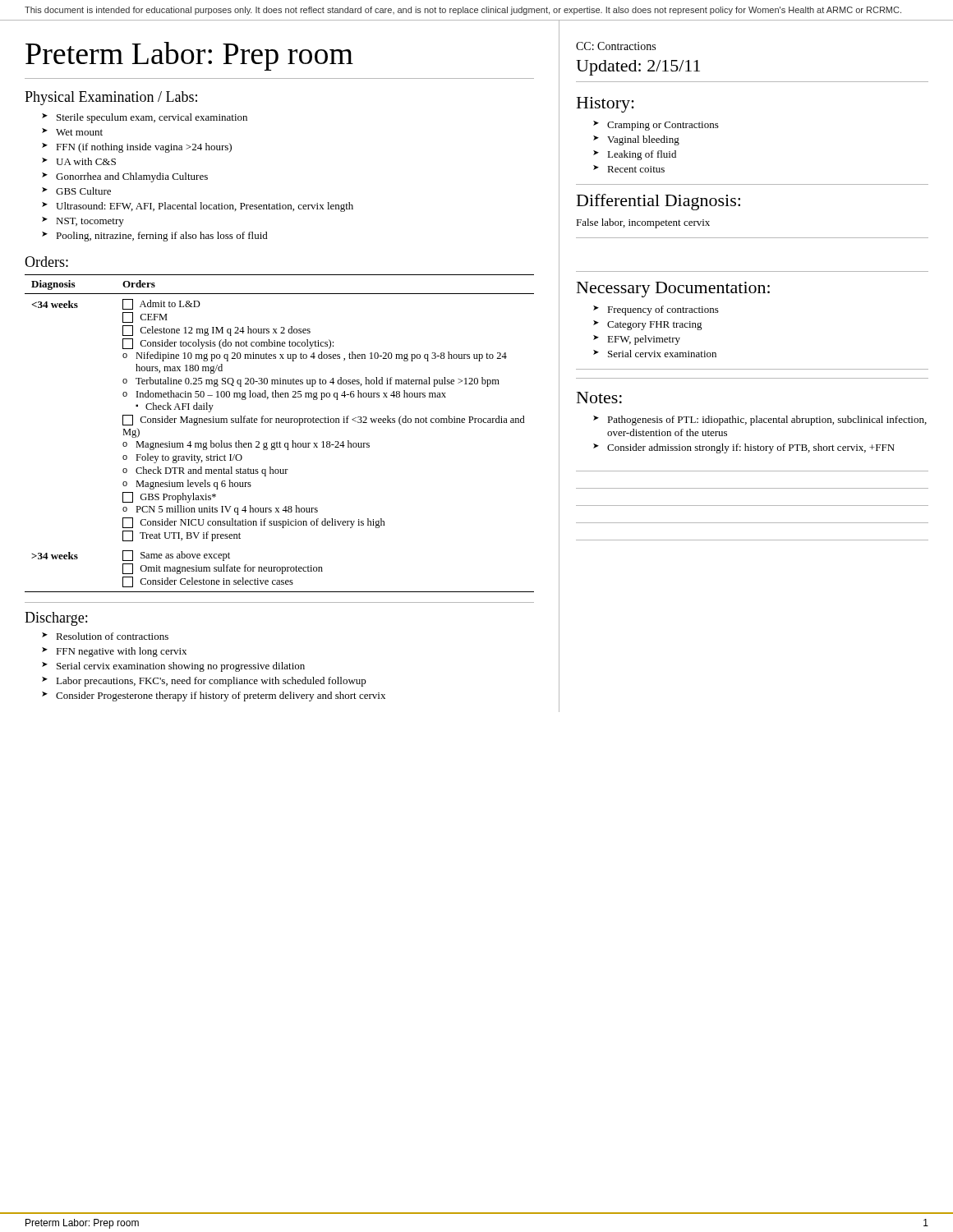Locate the text "CC: Contractions"
Screen dimensions: 1232x953
pos(616,46)
